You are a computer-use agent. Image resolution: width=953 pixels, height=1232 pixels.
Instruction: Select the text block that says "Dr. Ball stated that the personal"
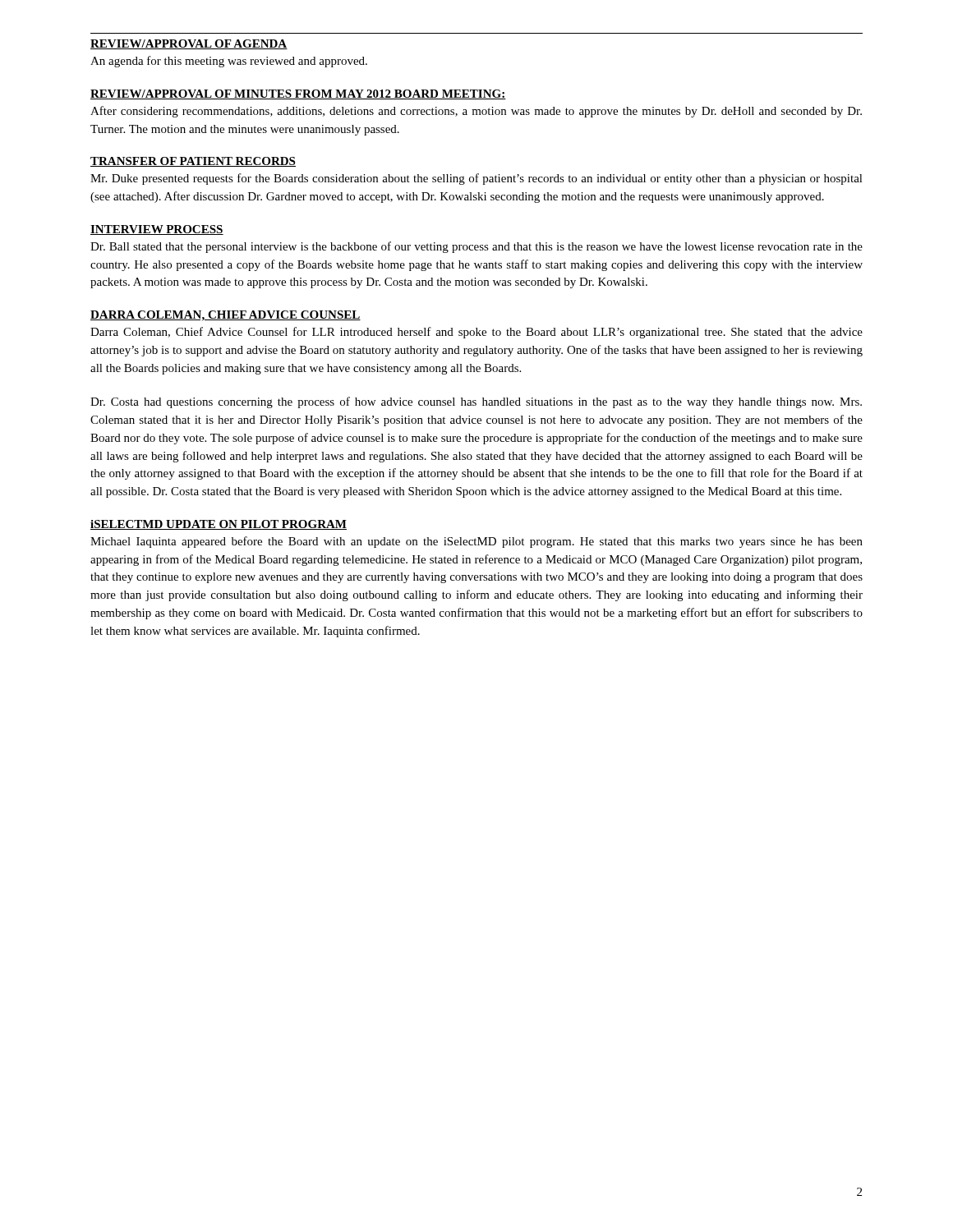(x=476, y=264)
